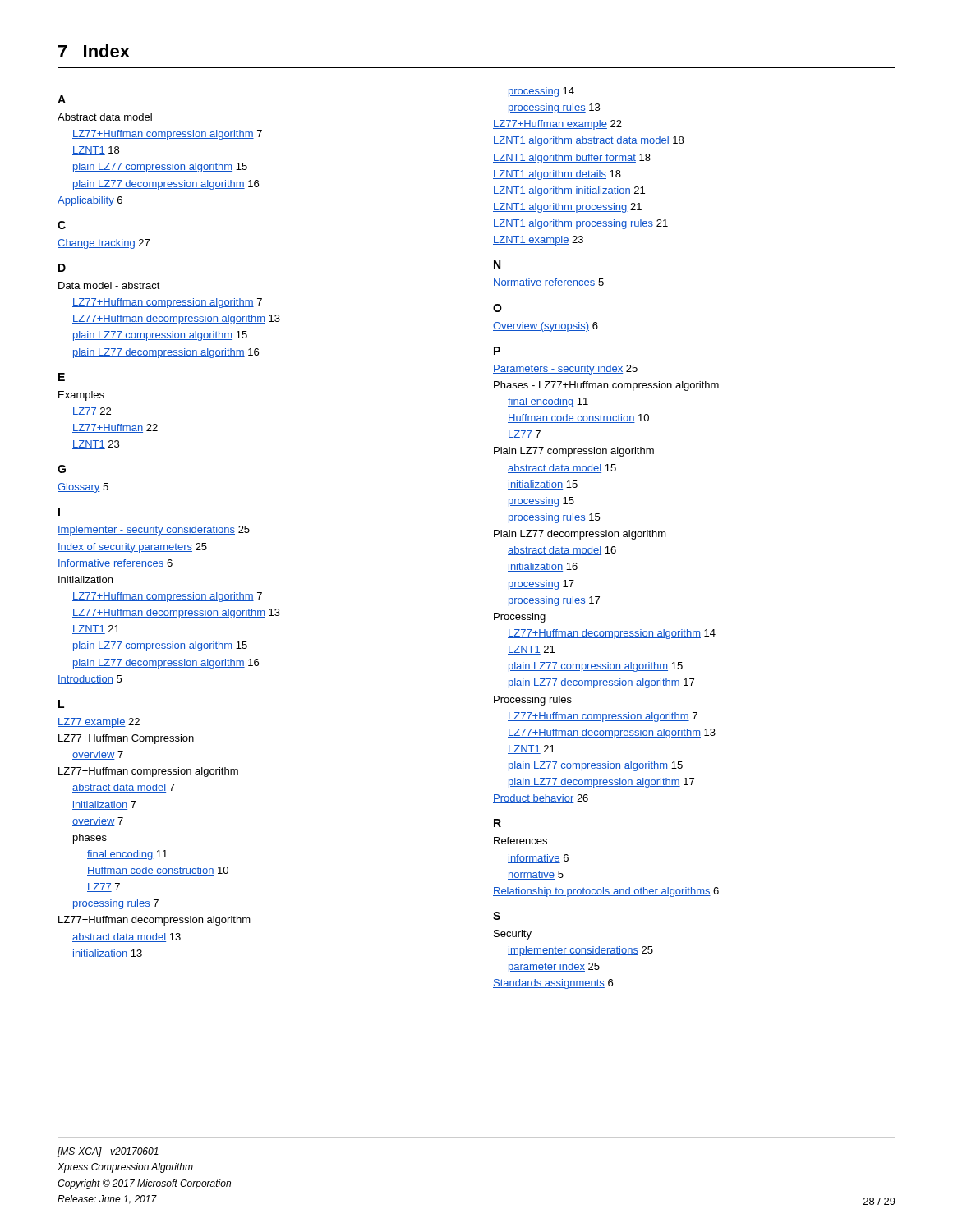
Task: Point to the block beginning "A Abstract data model LZ77+Huffman compression"
Action: pos(62,99)
